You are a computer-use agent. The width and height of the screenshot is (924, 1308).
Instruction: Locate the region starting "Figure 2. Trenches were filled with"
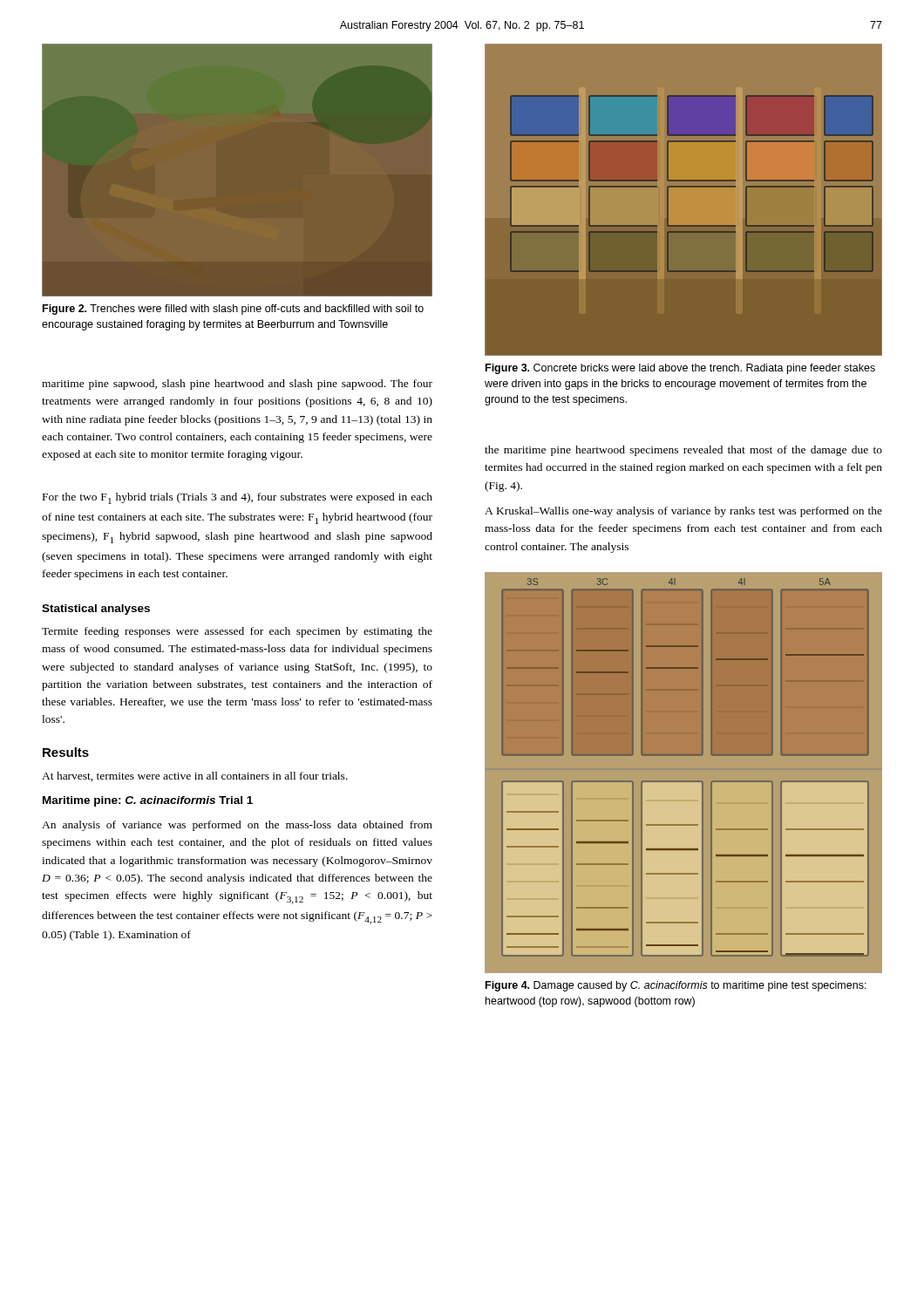pyautogui.click(x=233, y=316)
